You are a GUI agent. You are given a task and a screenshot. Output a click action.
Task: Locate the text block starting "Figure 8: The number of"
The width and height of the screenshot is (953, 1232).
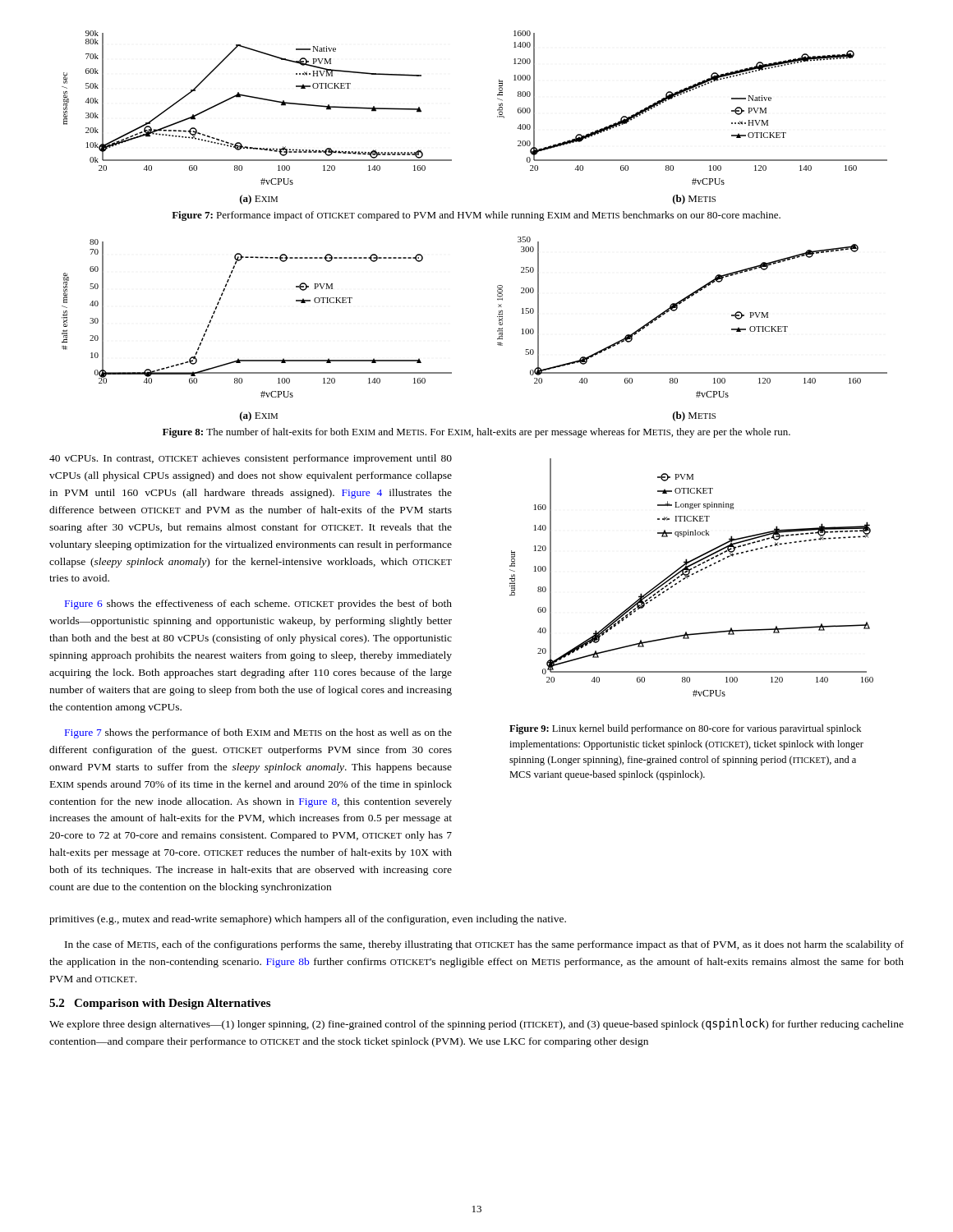click(476, 432)
